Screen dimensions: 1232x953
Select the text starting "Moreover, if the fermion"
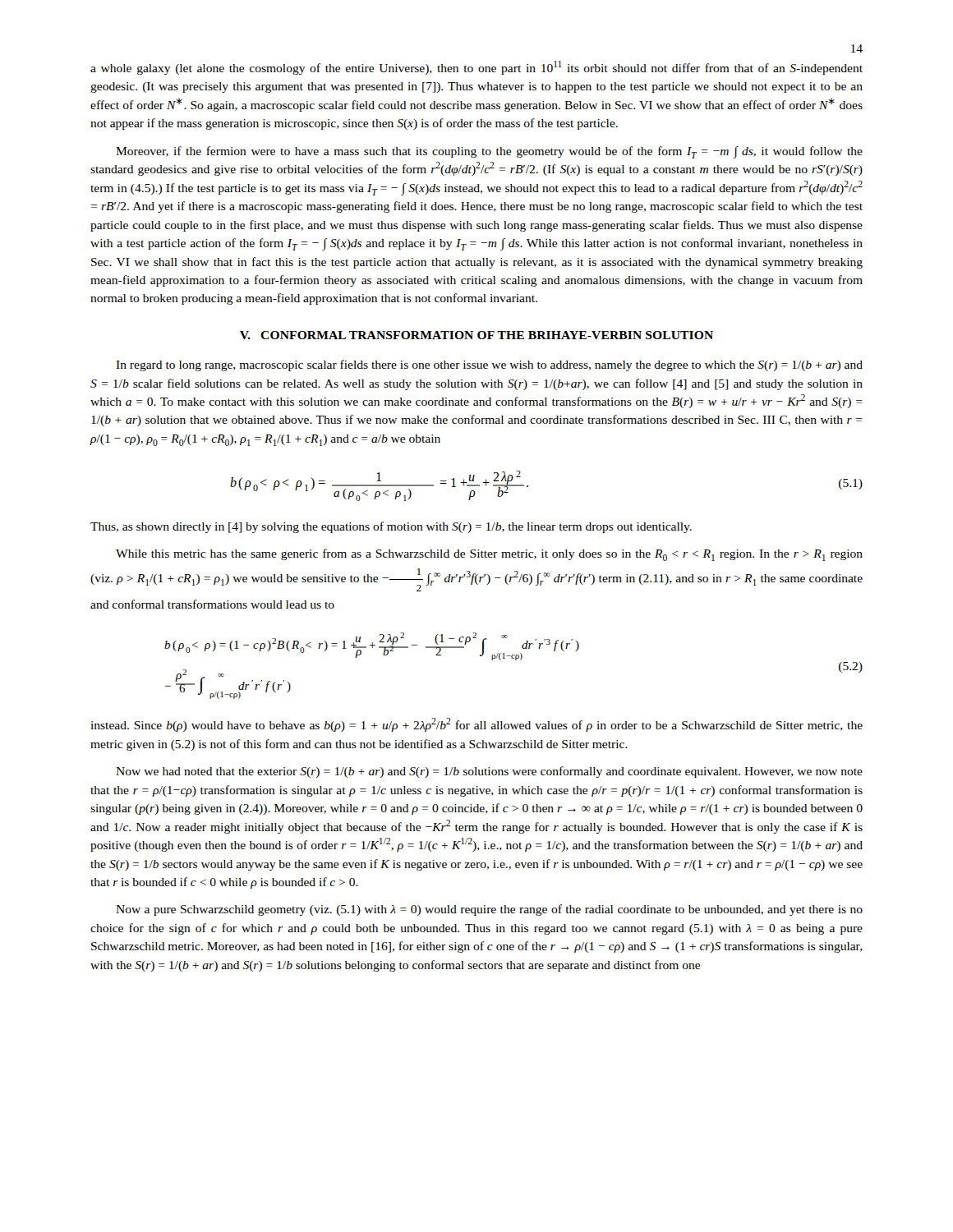[x=476, y=225]
